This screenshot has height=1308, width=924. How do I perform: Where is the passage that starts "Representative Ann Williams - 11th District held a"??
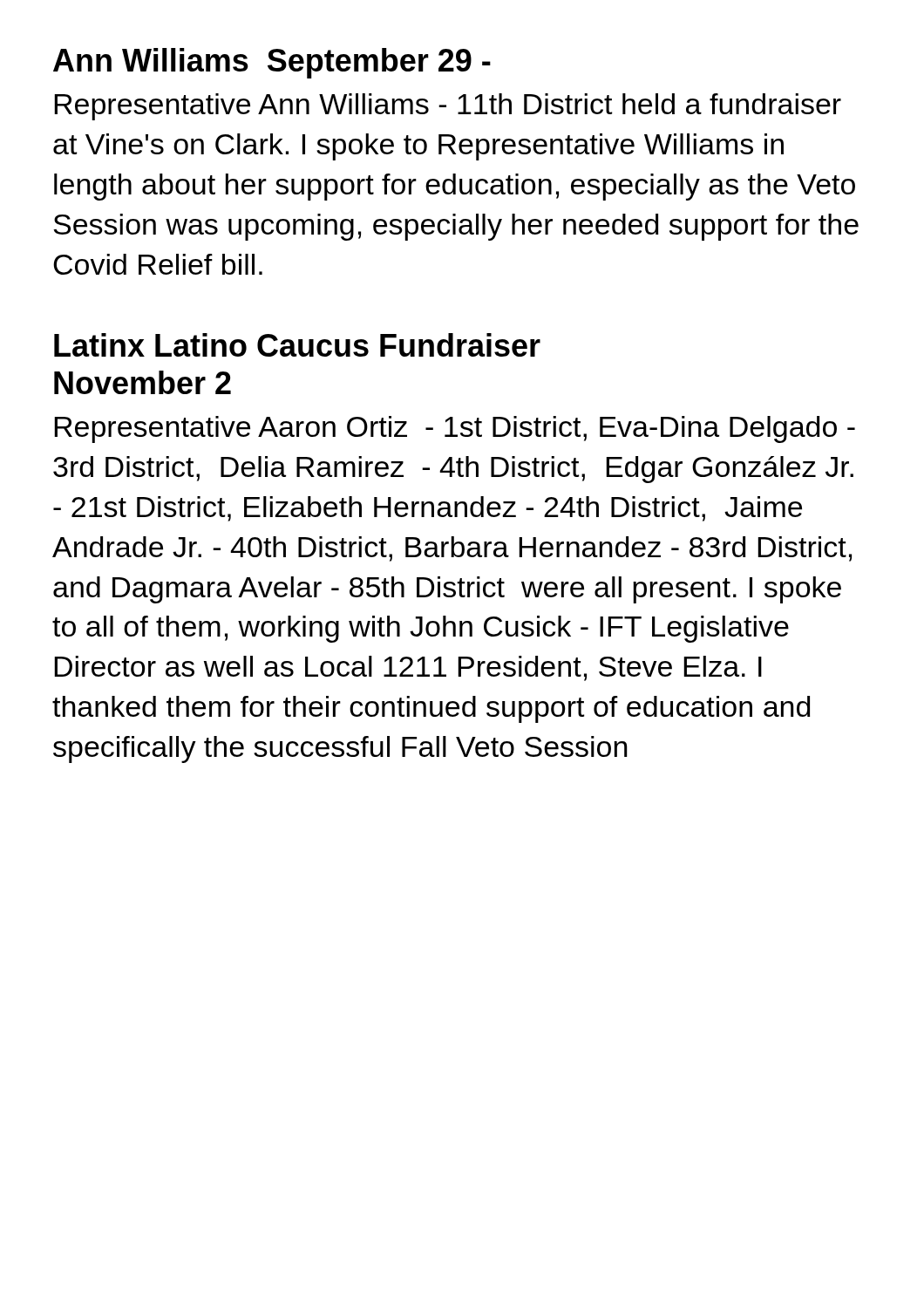[x=456, y=184]
